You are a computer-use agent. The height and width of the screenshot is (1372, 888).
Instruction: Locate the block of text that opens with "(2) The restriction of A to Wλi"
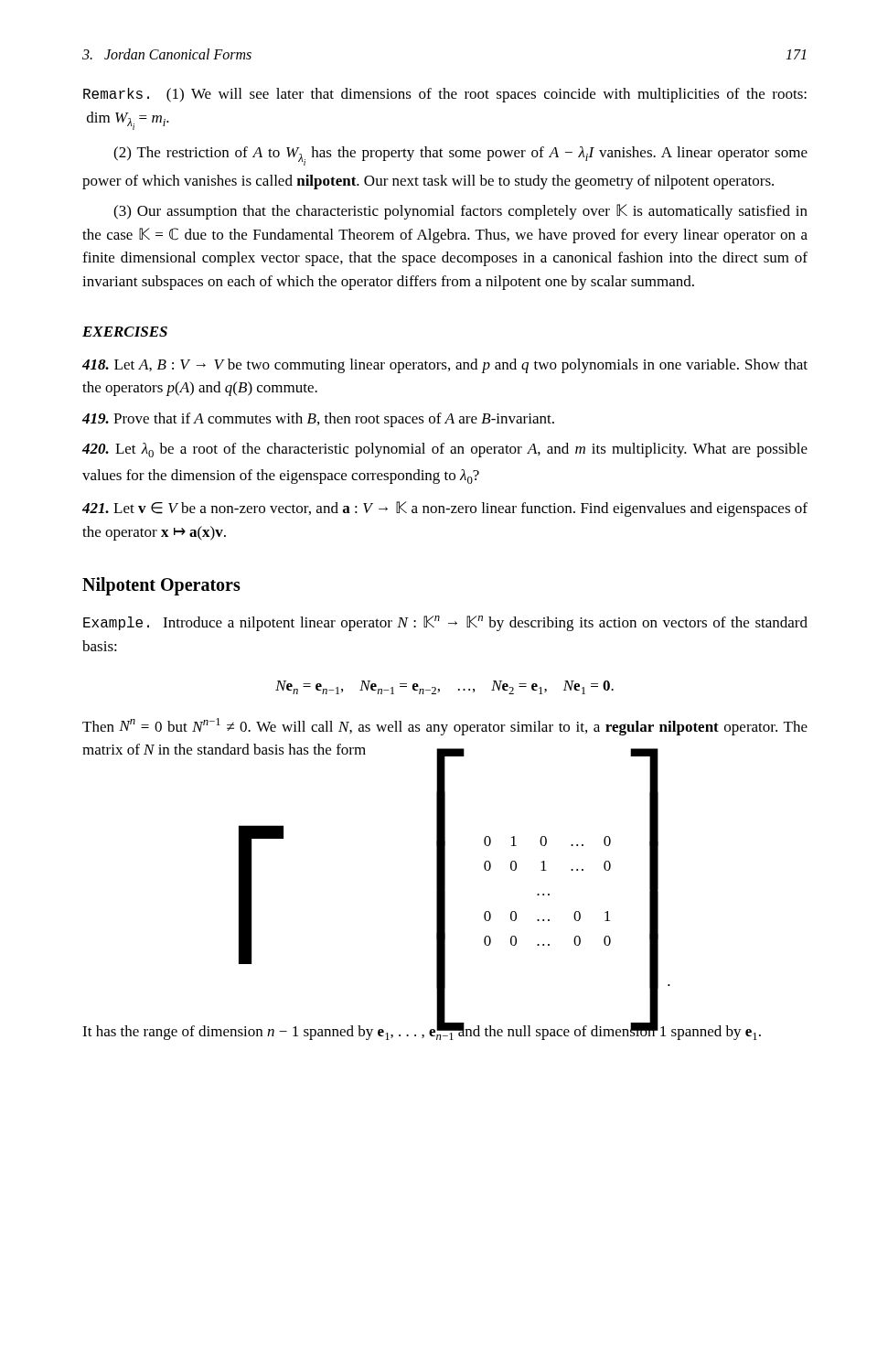pos(445,167)
